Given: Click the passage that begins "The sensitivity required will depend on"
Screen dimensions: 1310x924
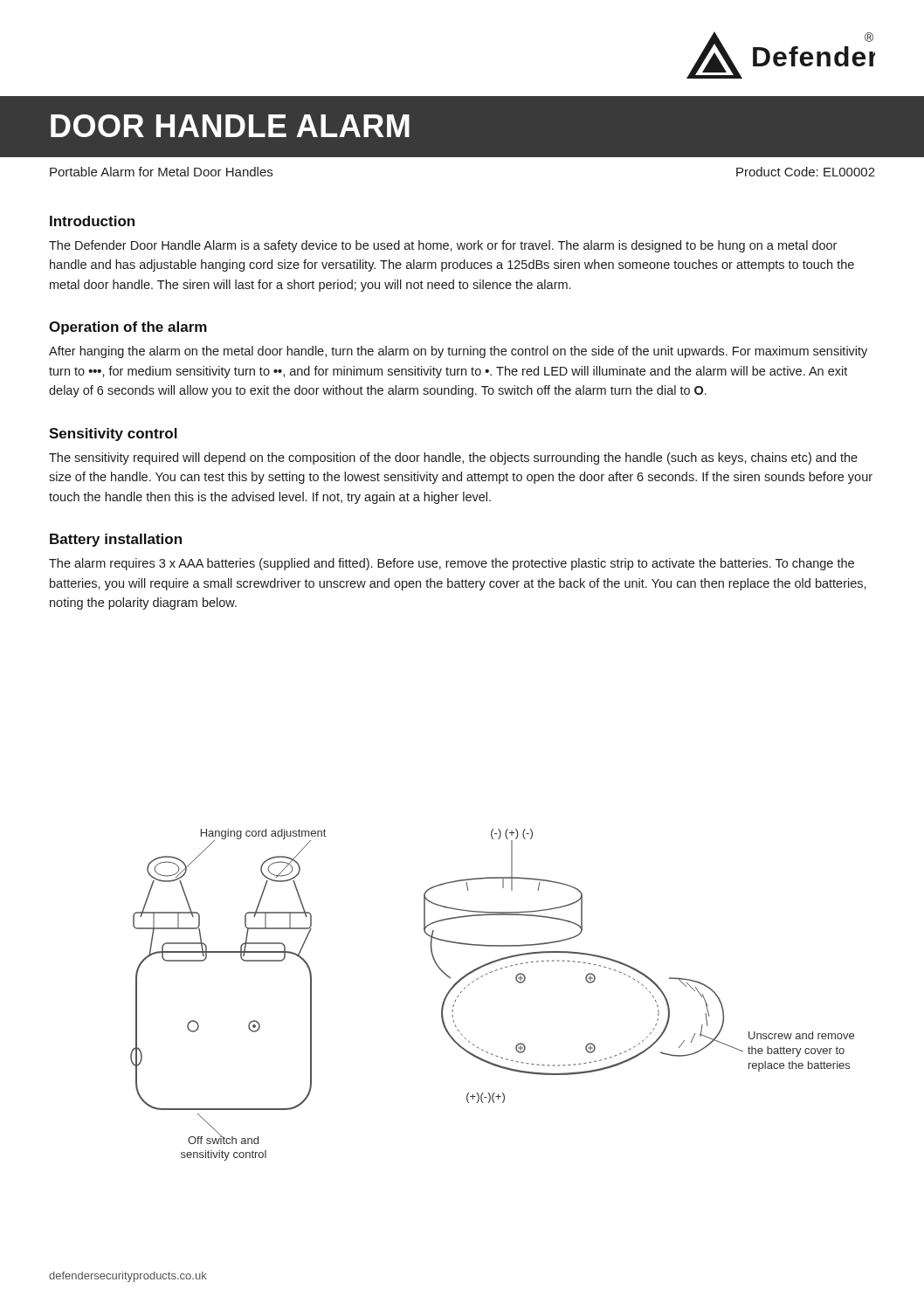Looking at the screenshot, I should 461,477.
